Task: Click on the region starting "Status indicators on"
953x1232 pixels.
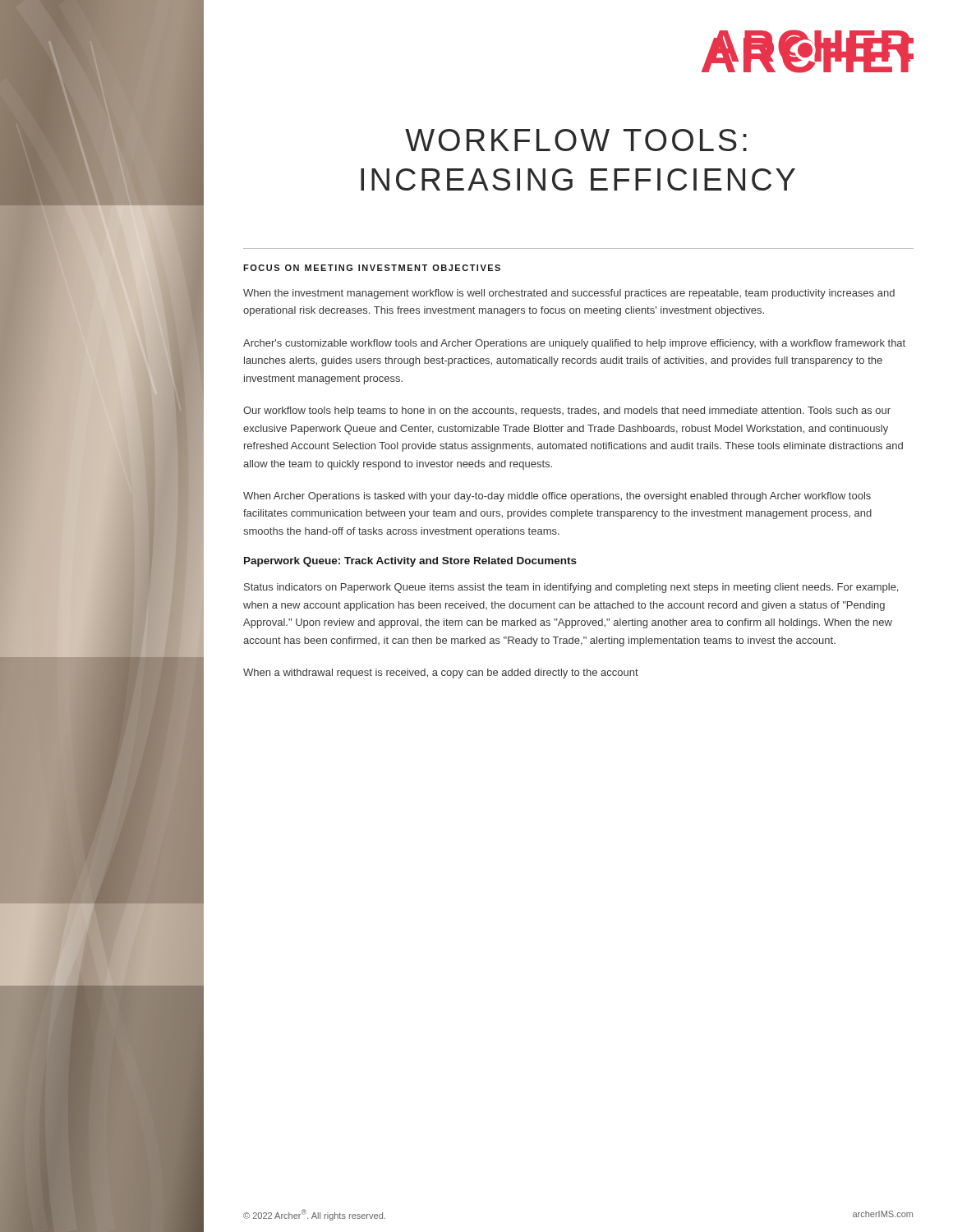Action: [x=571, y=613]
